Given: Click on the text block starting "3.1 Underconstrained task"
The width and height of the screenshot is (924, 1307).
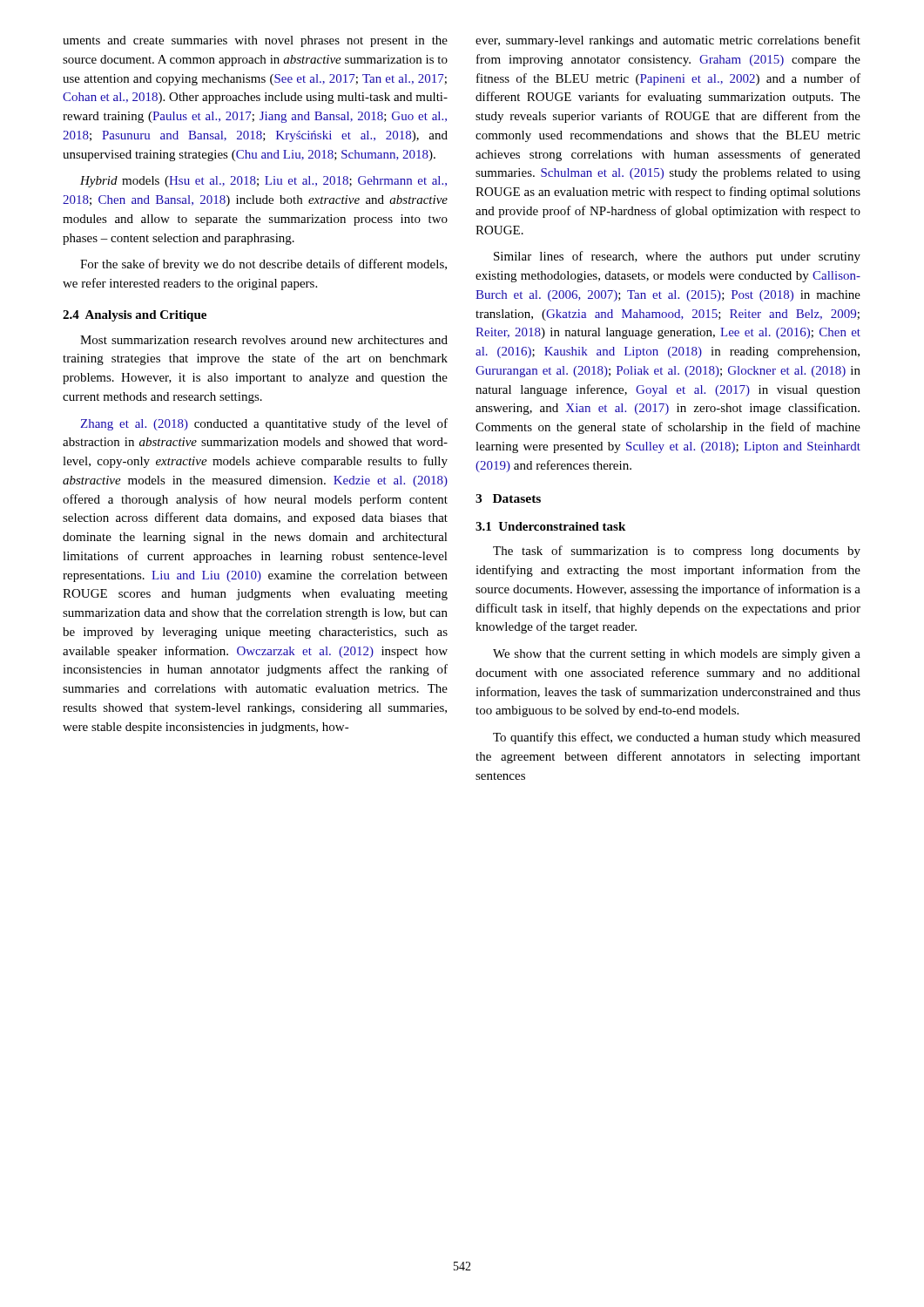Looking at the screenshot, I should pyautogui.click(x=550, y=526).
